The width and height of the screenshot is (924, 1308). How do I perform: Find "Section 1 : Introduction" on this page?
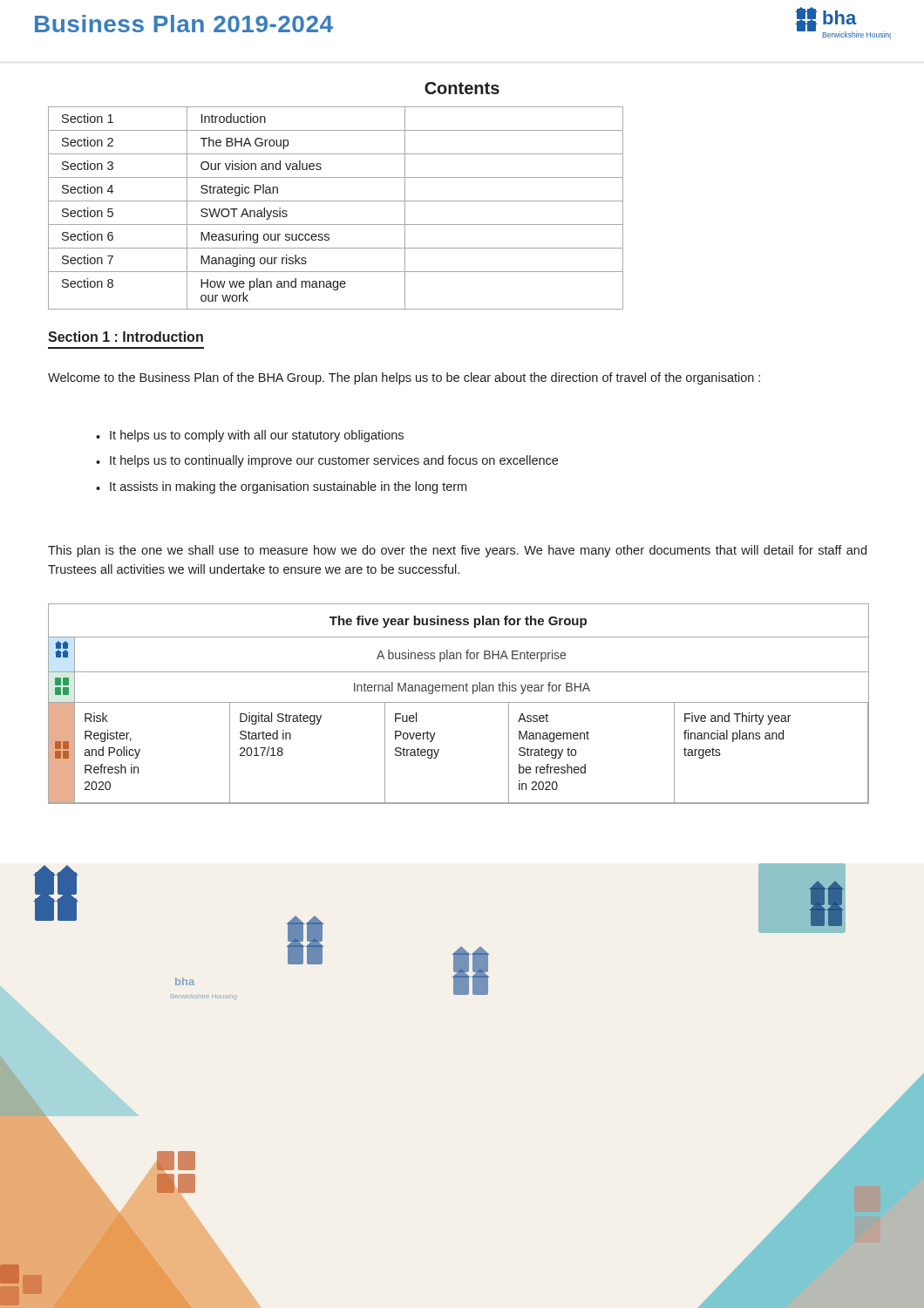coord(126,339)
